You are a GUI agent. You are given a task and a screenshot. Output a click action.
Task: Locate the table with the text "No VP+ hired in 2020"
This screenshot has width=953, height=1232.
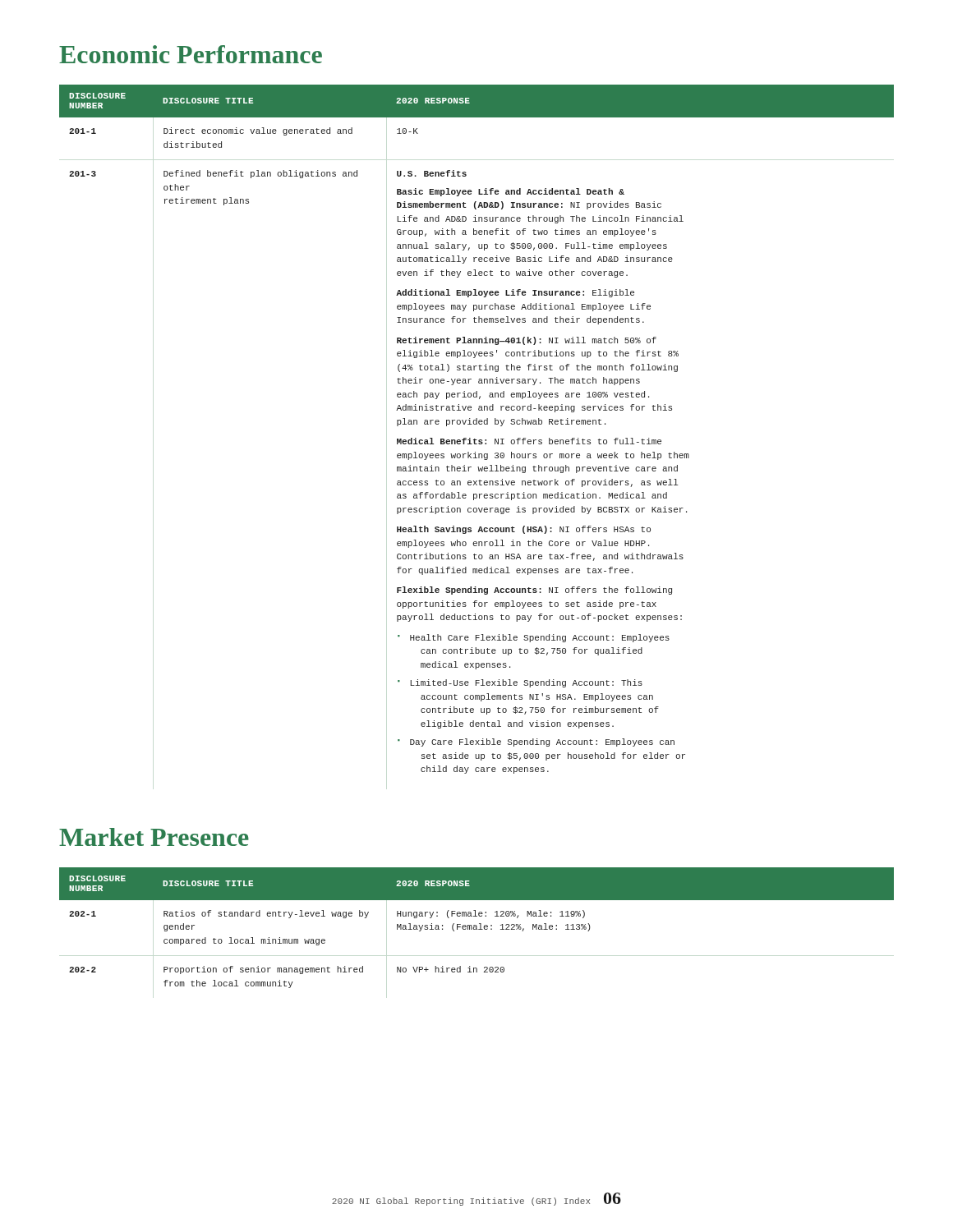[476, 932]
